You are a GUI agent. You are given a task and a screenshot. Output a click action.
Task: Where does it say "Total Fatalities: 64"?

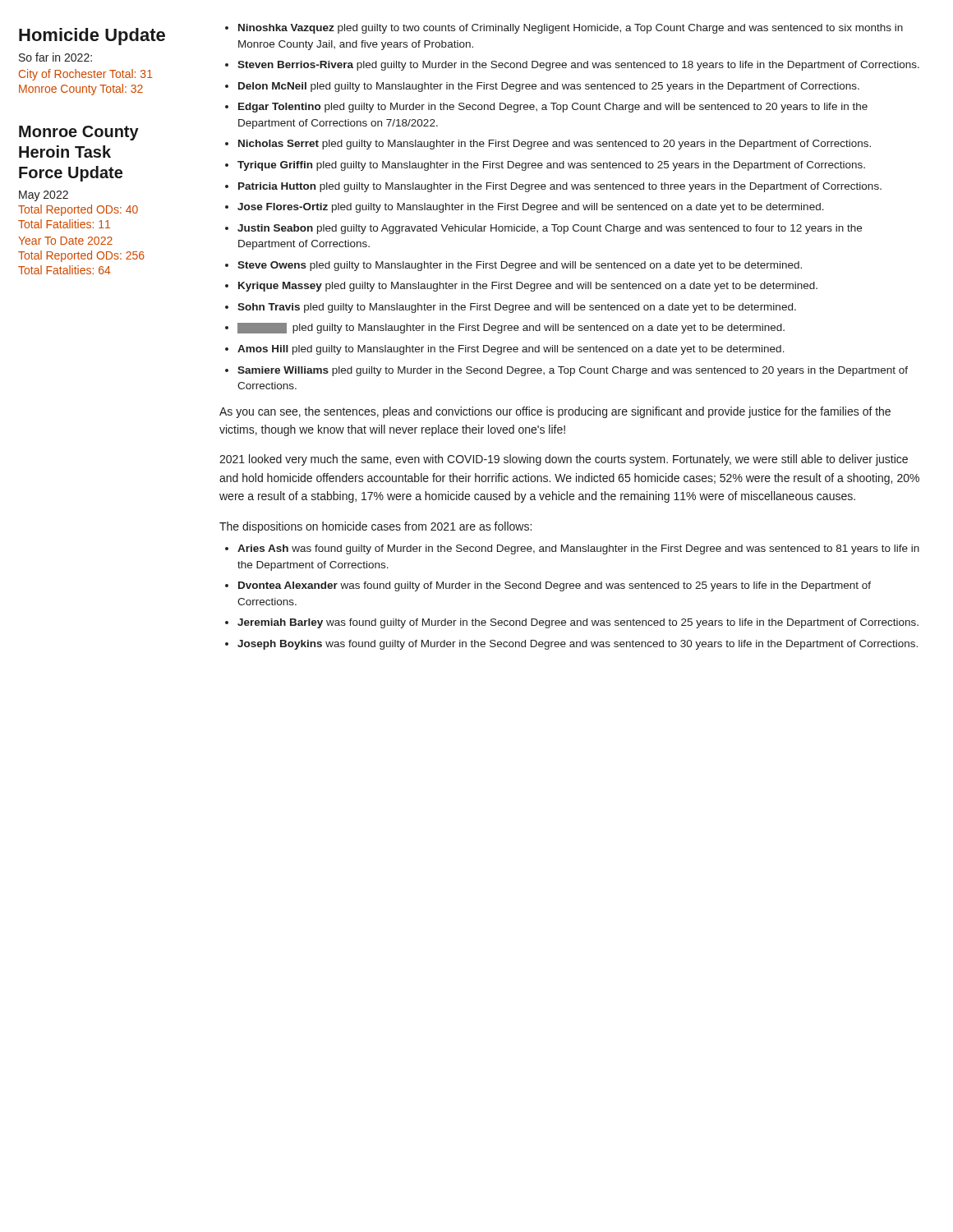[x=64, y=271]
